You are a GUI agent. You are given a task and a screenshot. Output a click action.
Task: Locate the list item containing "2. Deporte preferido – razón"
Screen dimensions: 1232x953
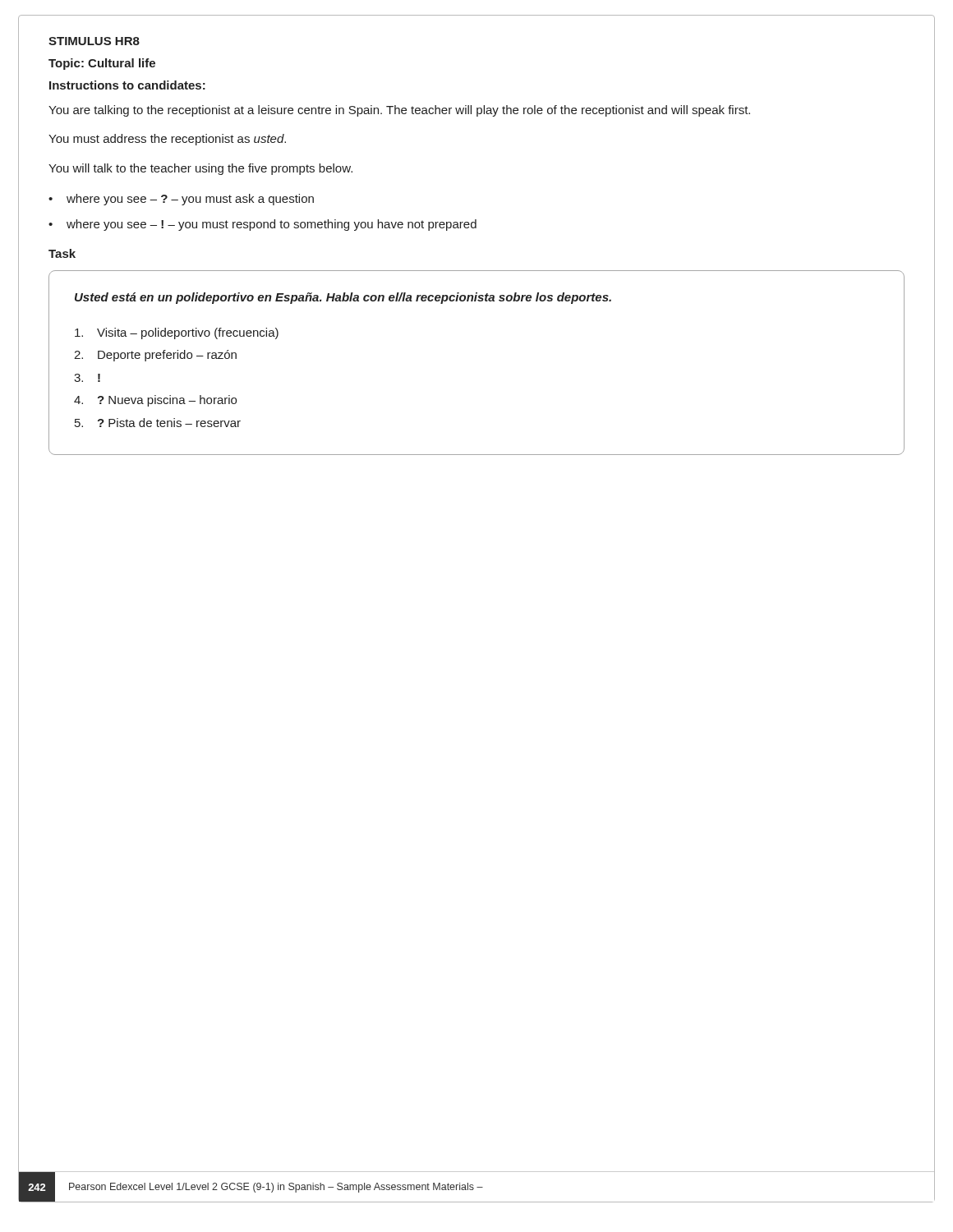click(156, 355)
